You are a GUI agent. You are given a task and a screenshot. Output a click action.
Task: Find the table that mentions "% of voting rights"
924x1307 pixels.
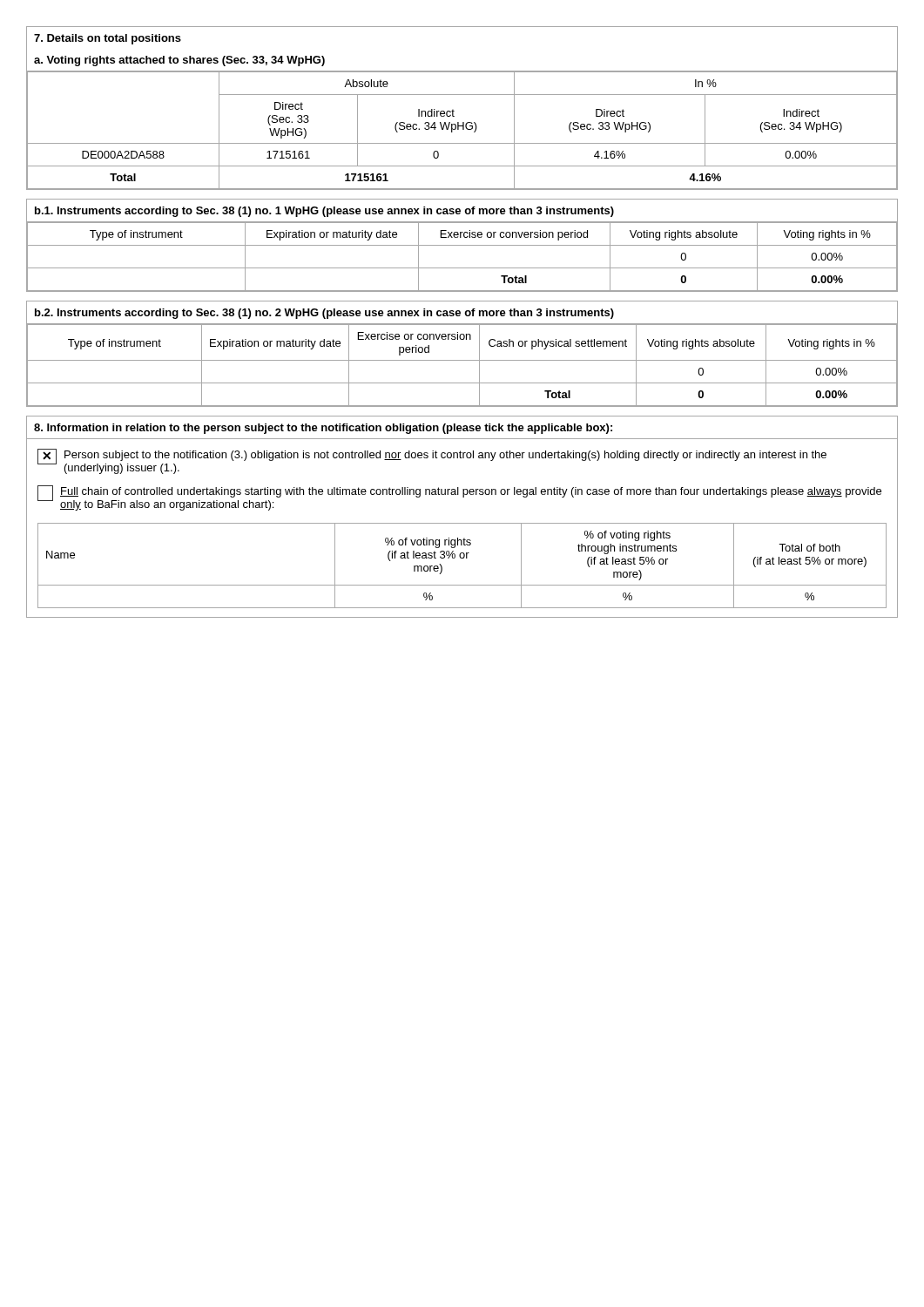(462, 565)
